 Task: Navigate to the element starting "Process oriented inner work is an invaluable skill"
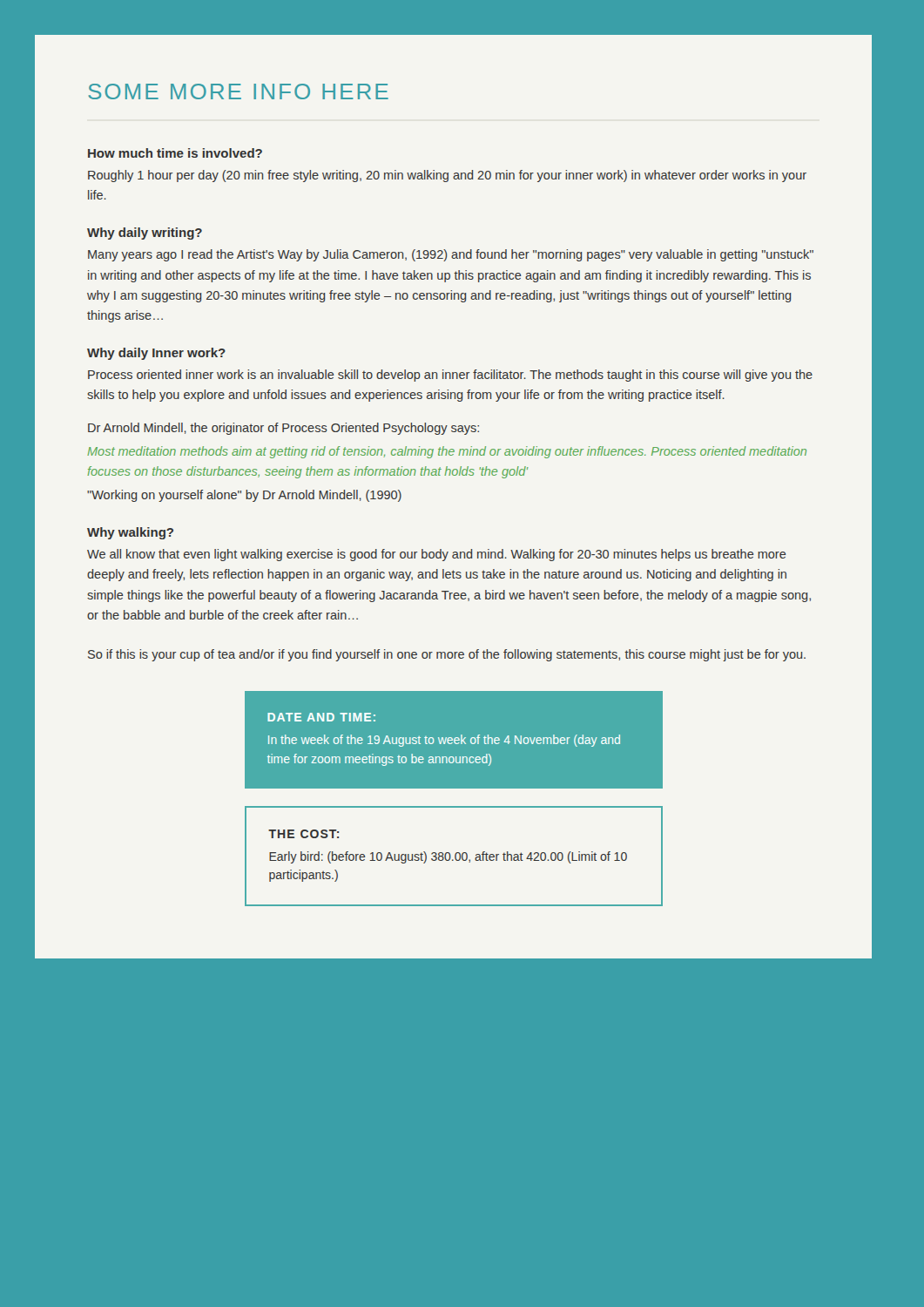450,385
